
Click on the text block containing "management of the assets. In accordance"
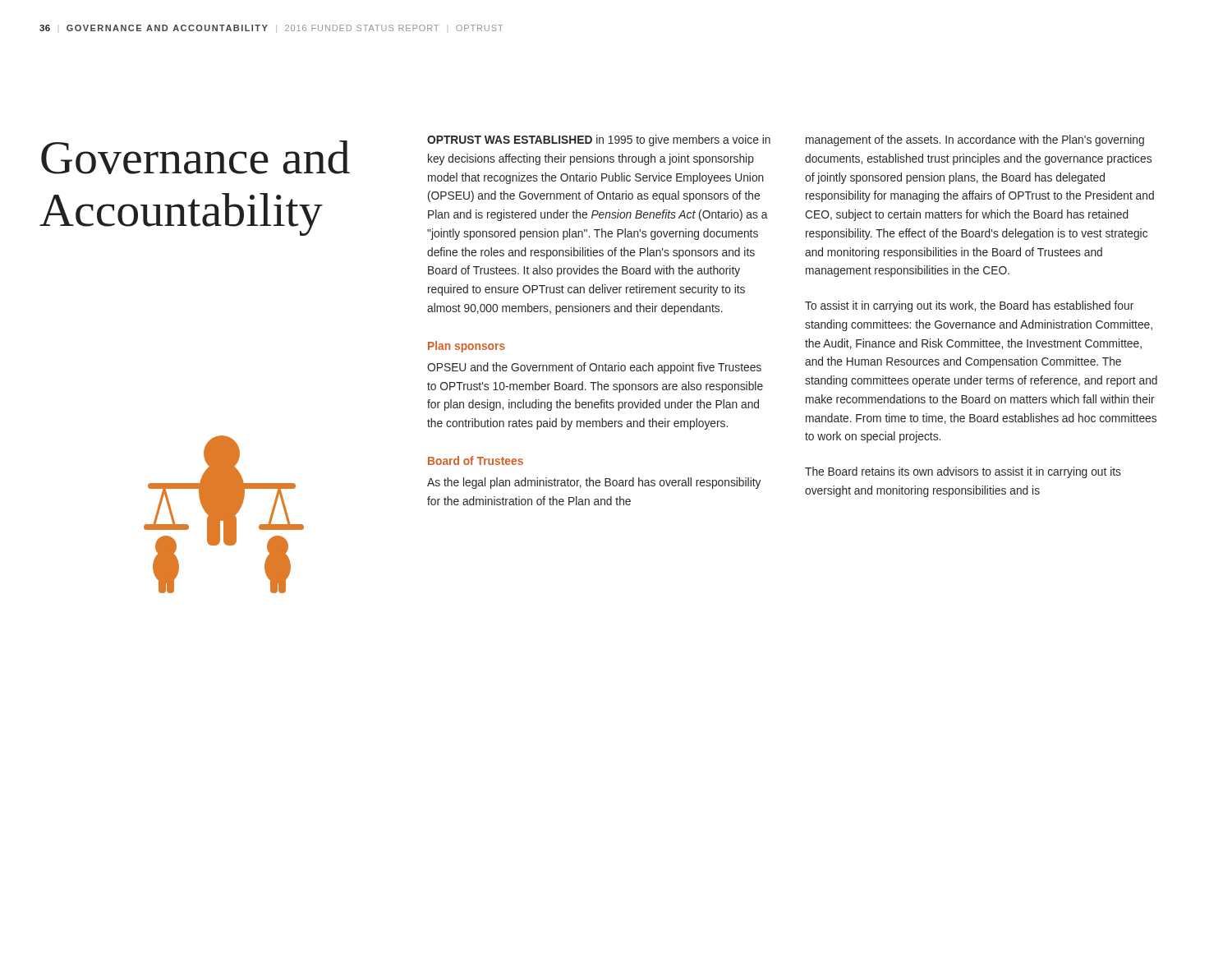click(x=980, y=205)
